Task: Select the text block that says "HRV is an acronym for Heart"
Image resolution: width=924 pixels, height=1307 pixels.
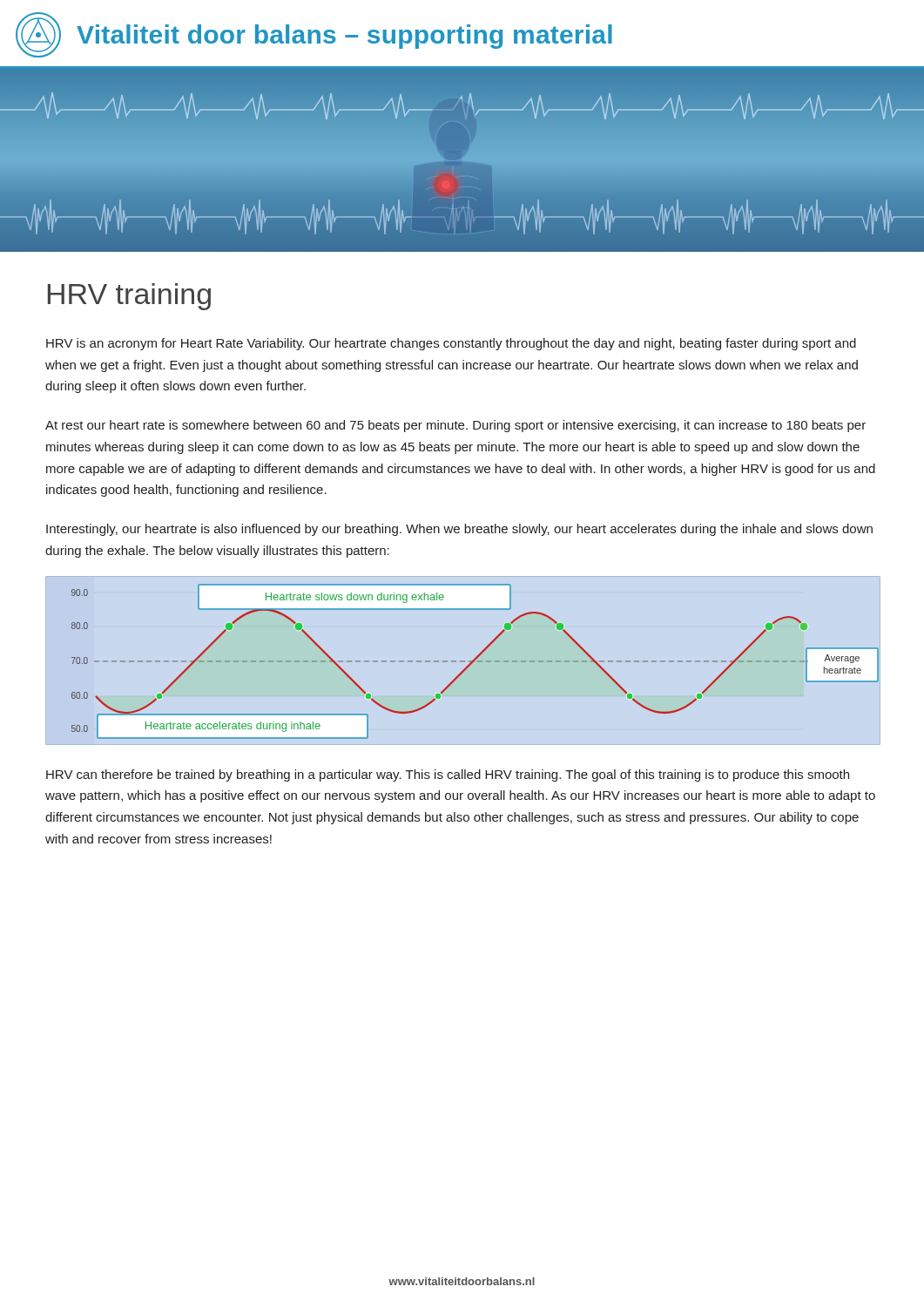Action: [x=452, y=364]
